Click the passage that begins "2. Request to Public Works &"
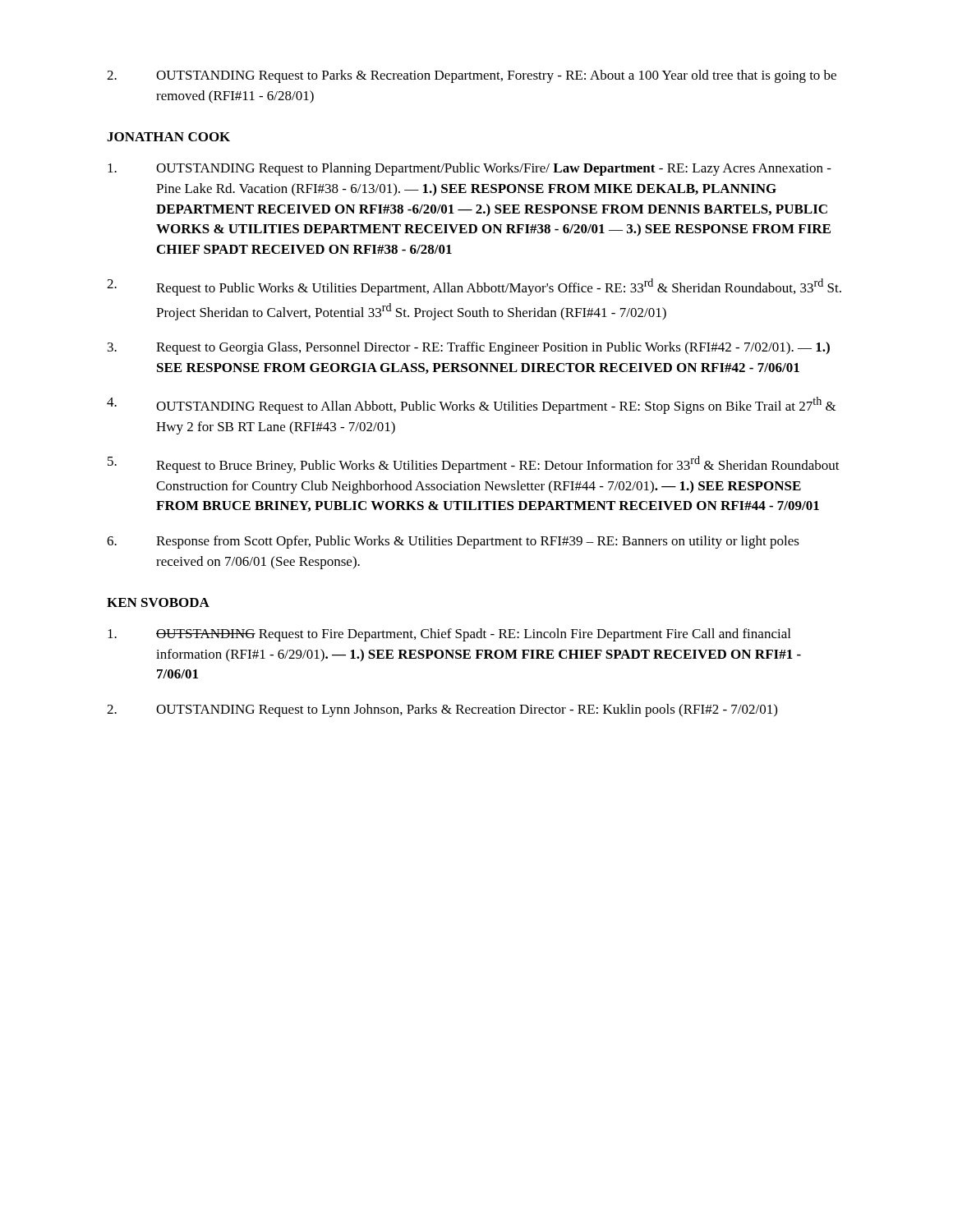 click(x=476, y=299)
